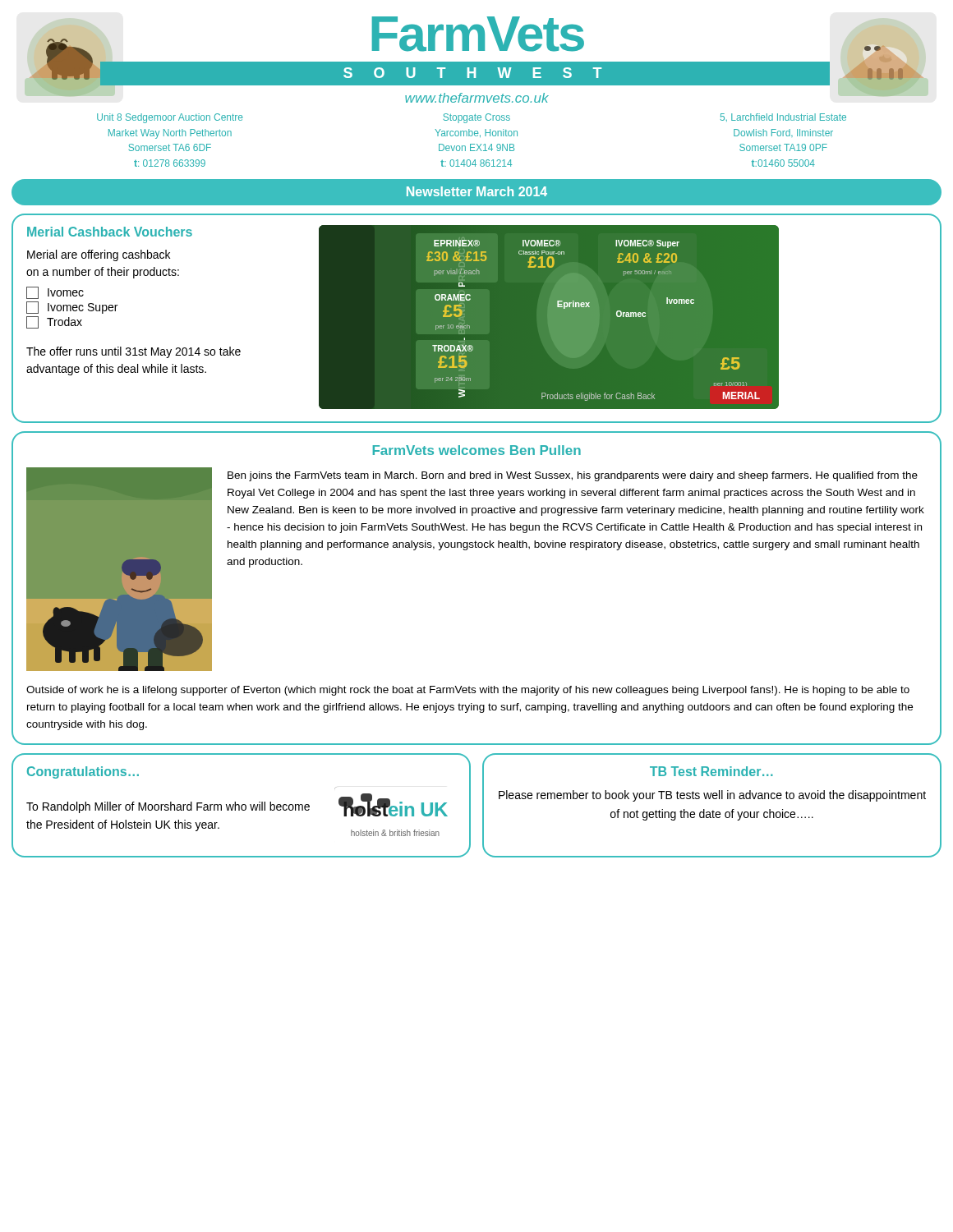Point to the element starting "Newsletter March 2014"

[x=476, y=192]
